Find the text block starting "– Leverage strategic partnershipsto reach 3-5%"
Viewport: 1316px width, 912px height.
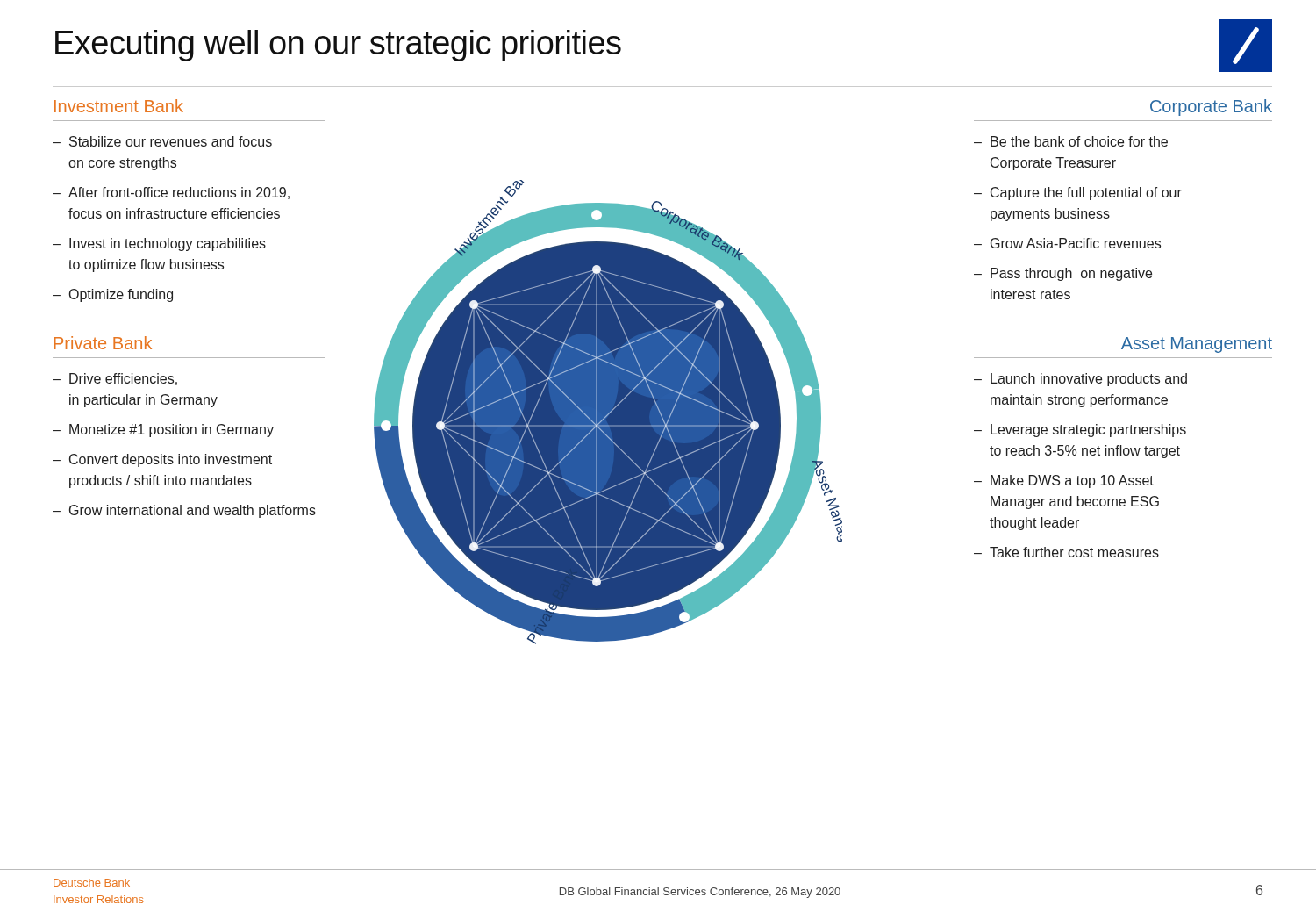1080,441
